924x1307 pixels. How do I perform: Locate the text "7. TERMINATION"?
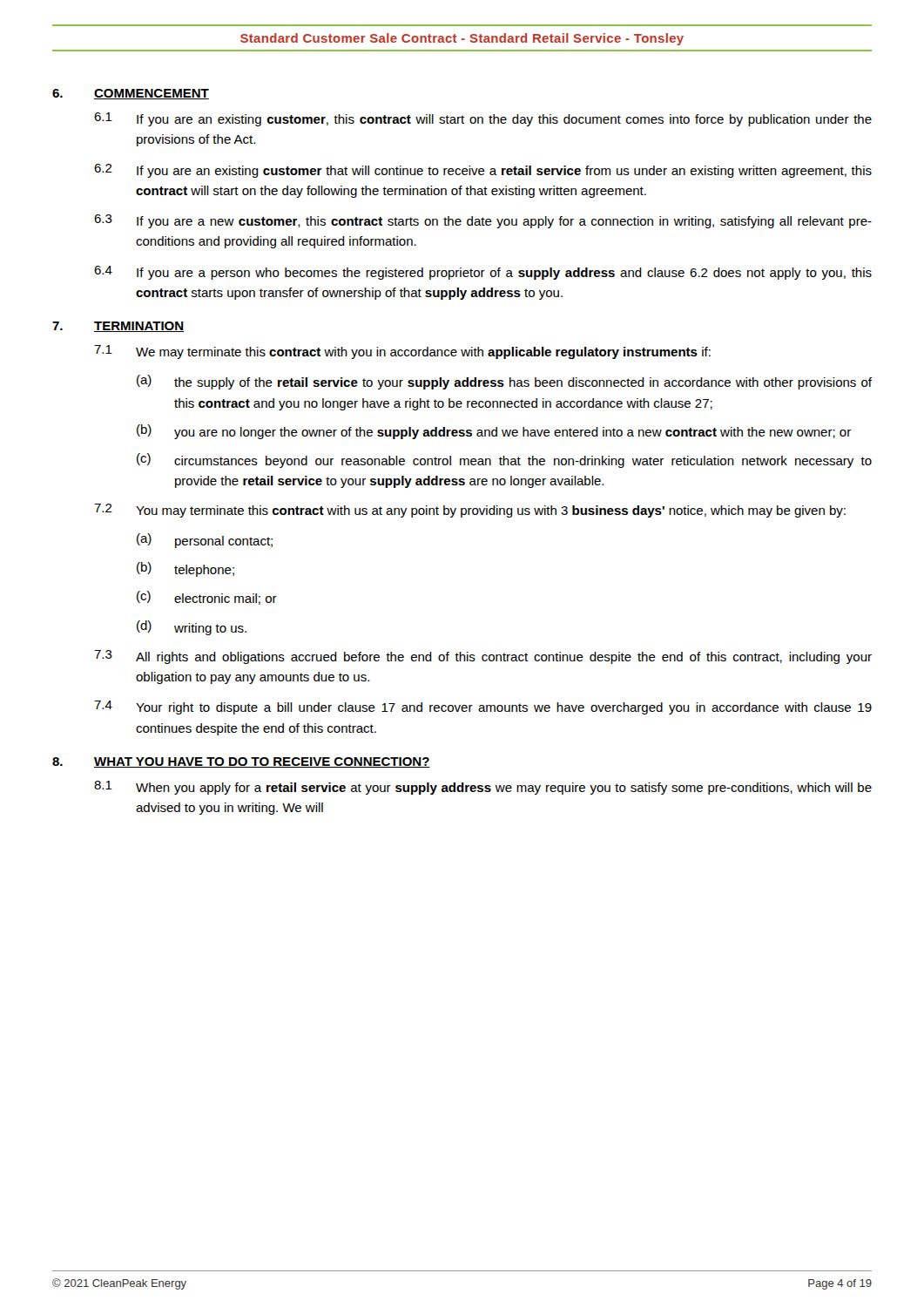click(x=118, y=325)
